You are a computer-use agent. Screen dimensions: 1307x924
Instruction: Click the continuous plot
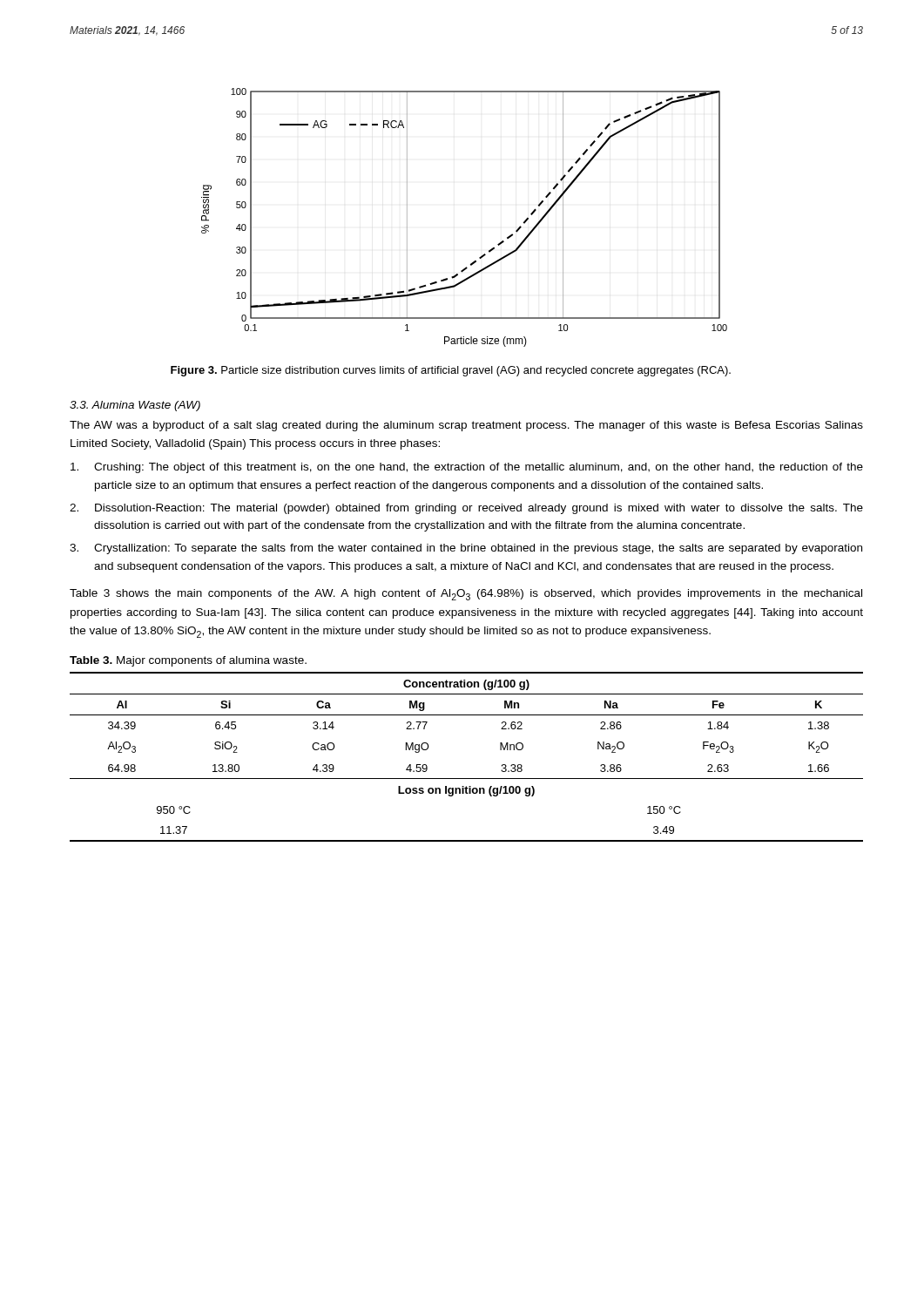466,219
